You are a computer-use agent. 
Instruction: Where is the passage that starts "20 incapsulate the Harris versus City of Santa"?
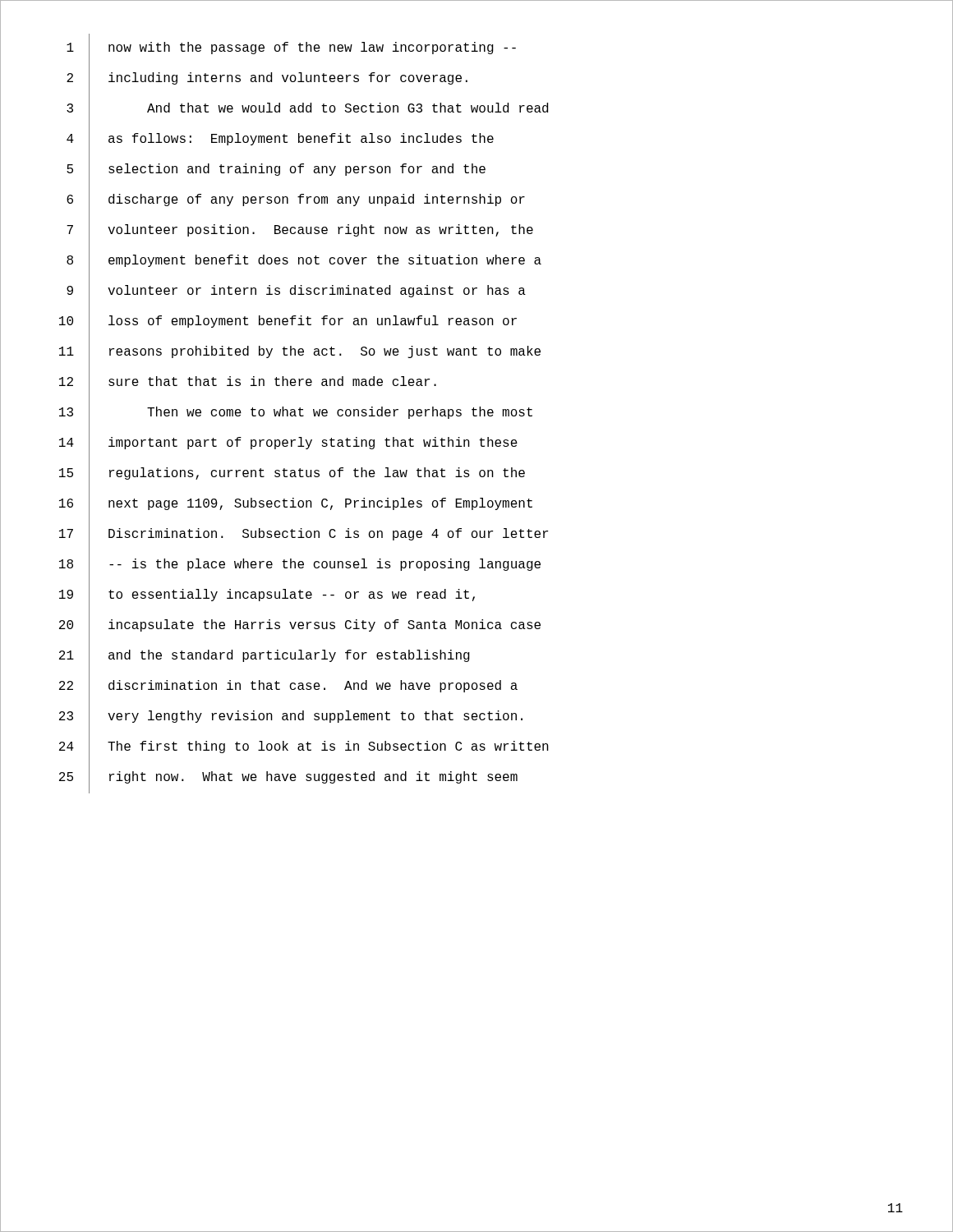pyautogui.click(x=476, y=626)
